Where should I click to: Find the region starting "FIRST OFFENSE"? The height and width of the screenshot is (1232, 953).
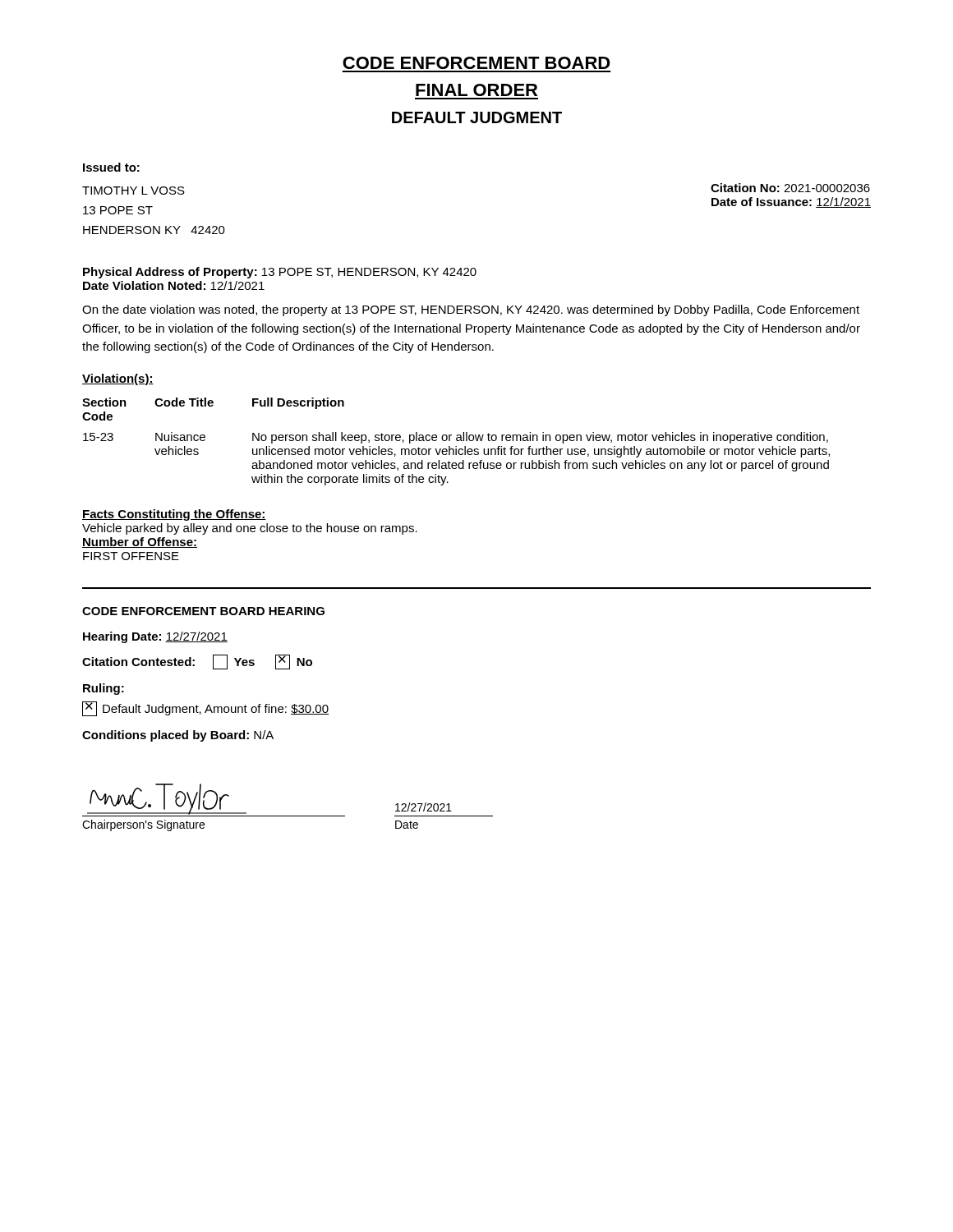click(131, 555)
